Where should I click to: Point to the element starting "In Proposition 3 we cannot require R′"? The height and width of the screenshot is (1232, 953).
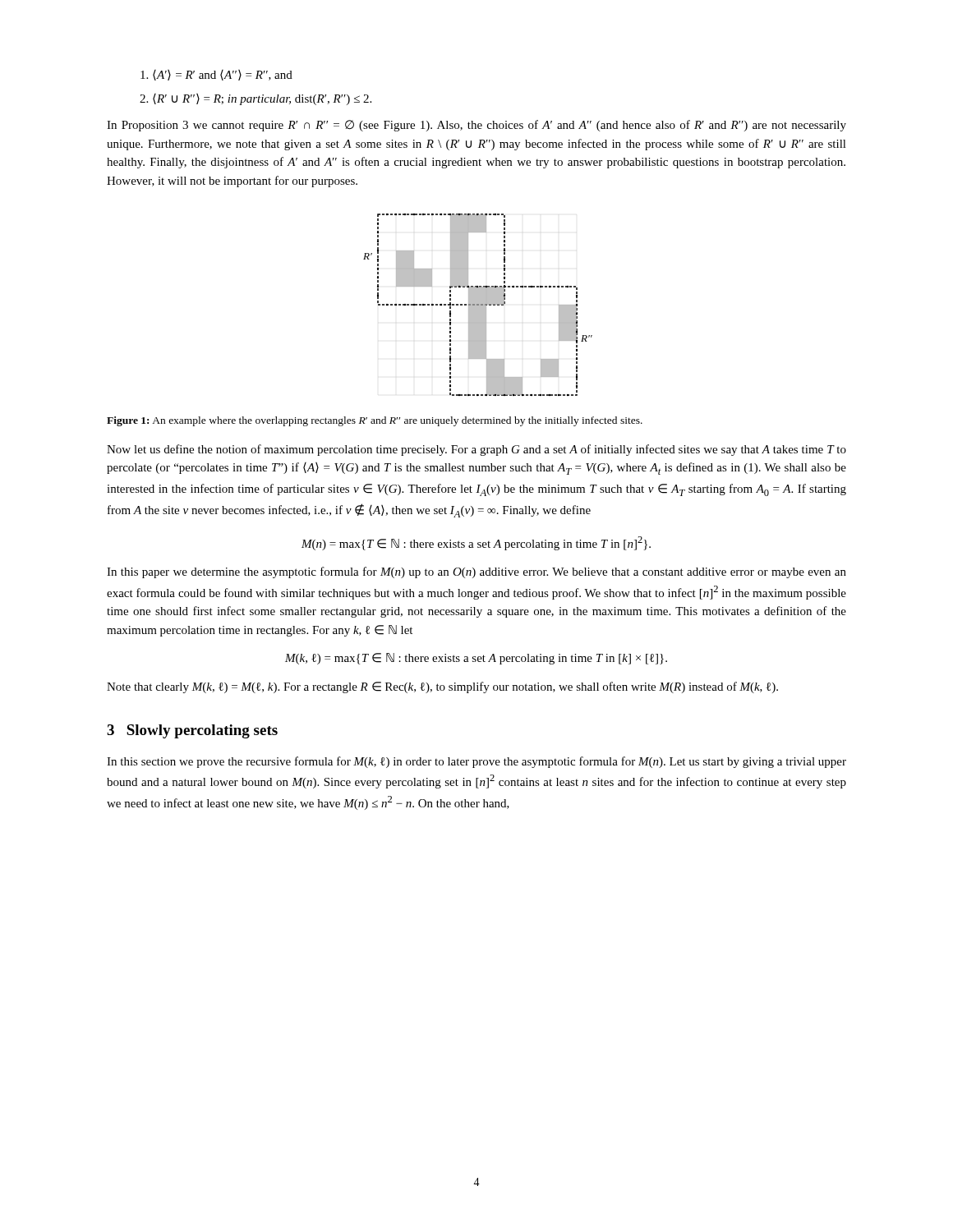point(476,153)
